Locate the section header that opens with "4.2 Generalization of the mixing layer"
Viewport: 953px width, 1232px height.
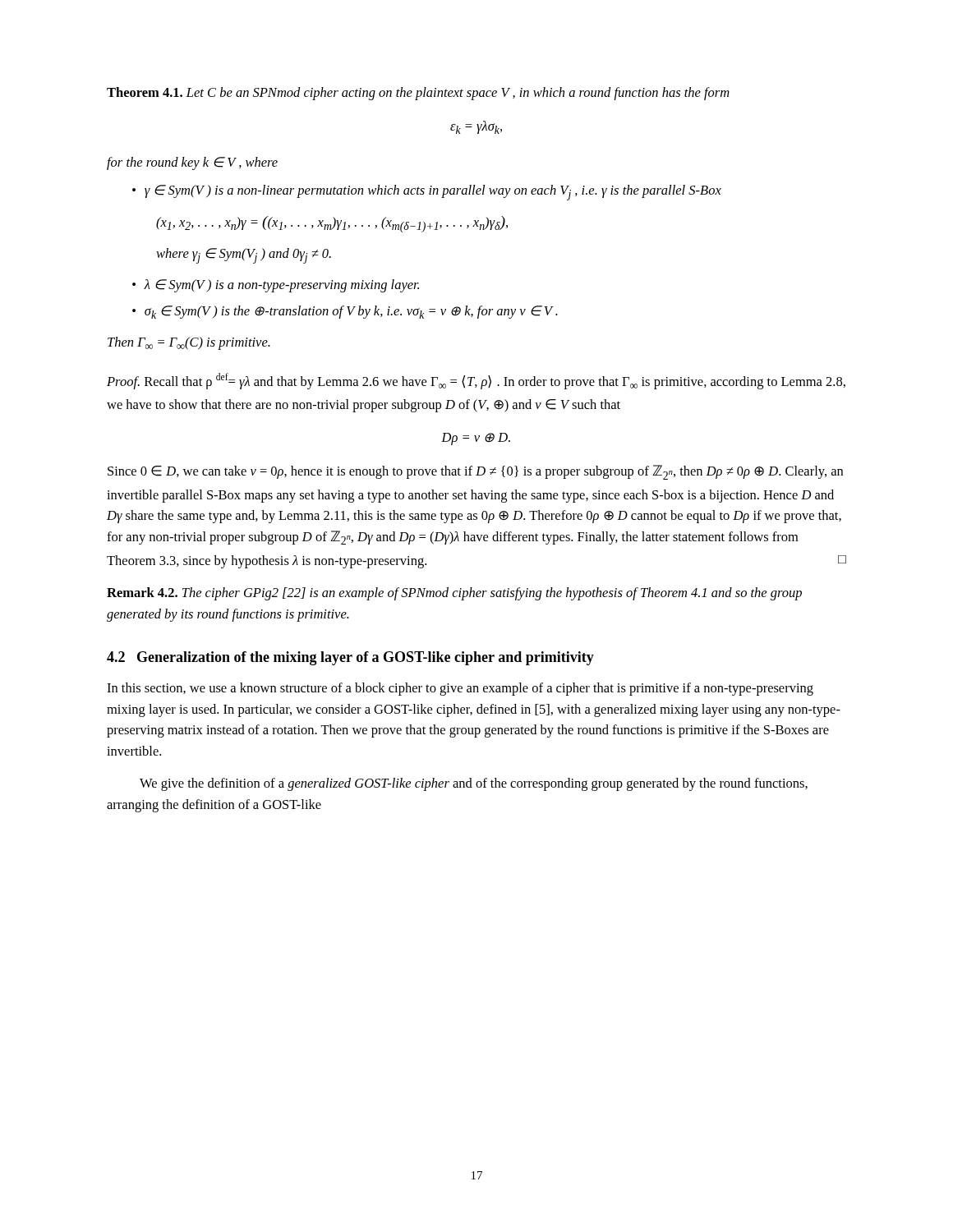pyautogui.click(x=350, y=657)
